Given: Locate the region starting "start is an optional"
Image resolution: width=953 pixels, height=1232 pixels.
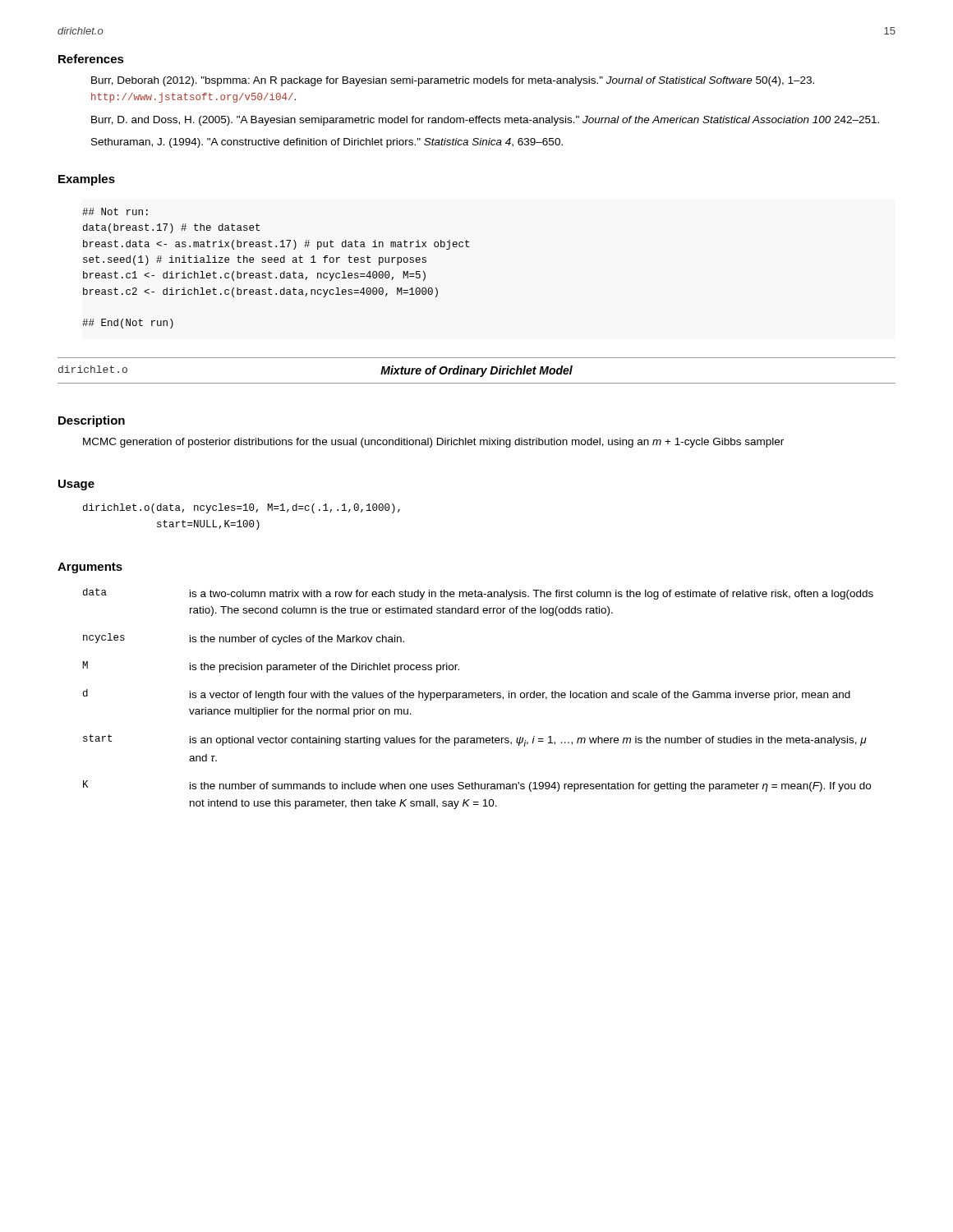Looking at the screenshot, I should coord(476,751).
